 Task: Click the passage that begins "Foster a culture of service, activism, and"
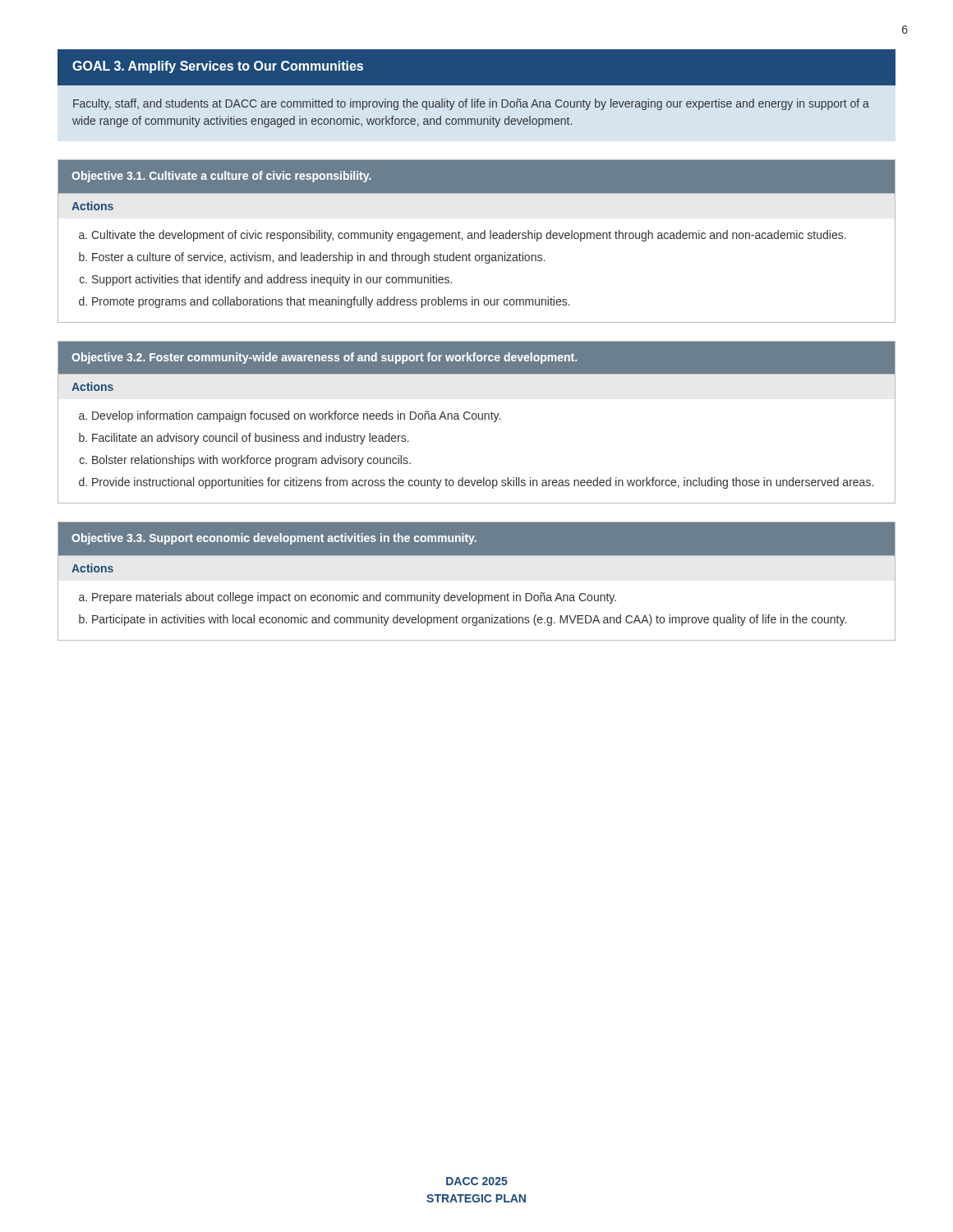pos(318,257)
